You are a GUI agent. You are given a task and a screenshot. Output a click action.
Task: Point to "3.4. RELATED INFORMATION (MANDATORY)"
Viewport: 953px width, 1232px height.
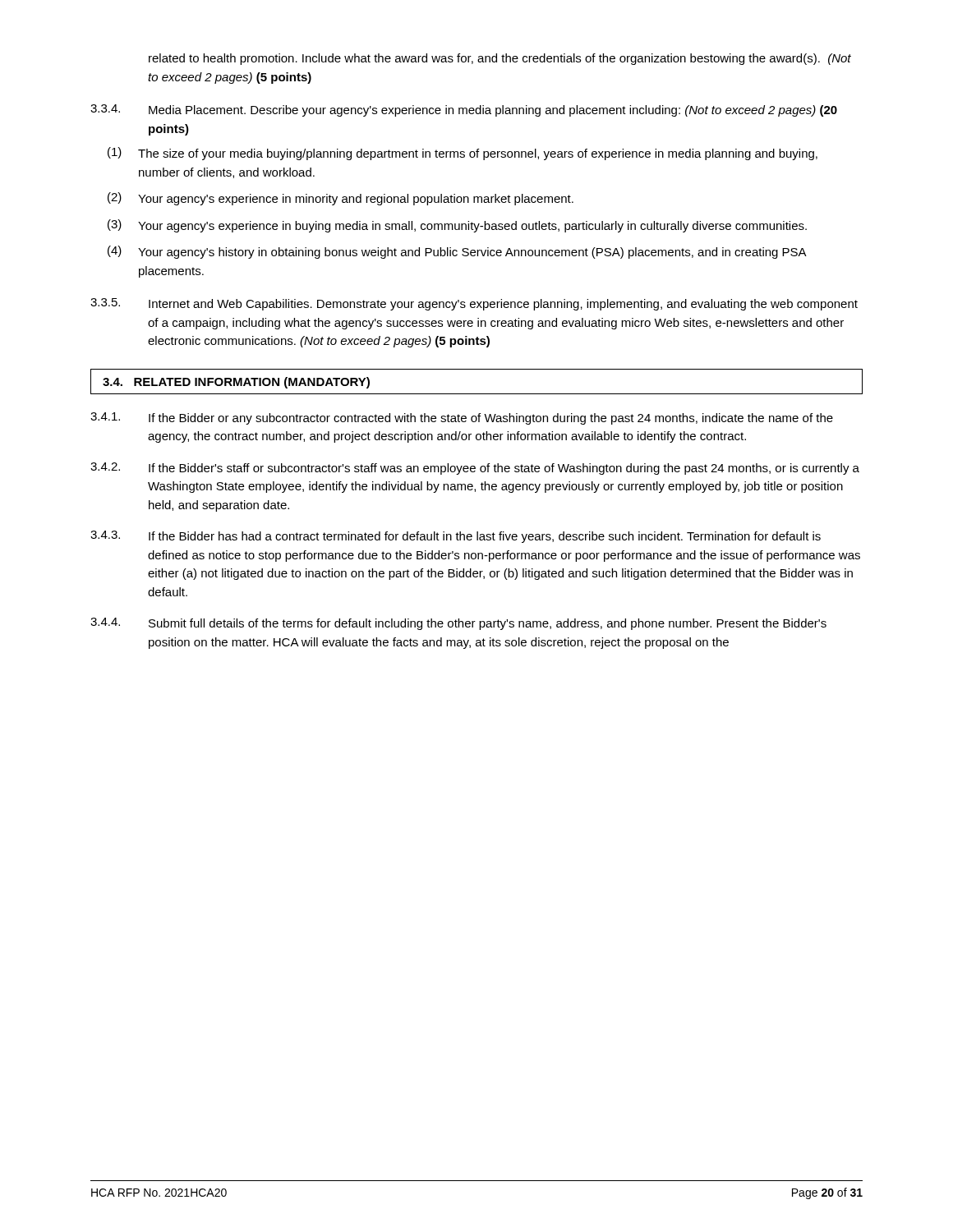(x=237, y=381)
